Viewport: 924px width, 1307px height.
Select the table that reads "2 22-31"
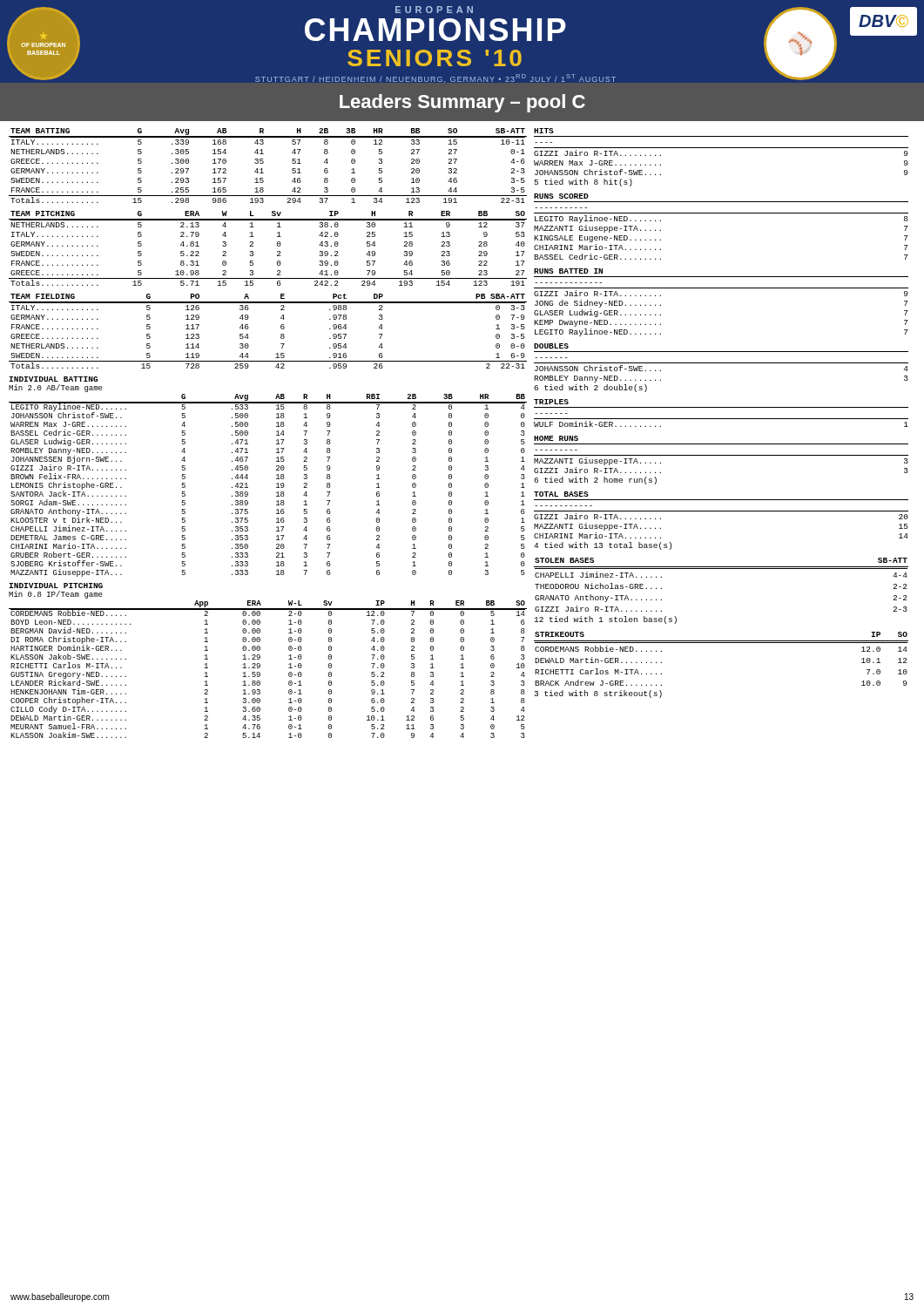[x=268, y=332]
